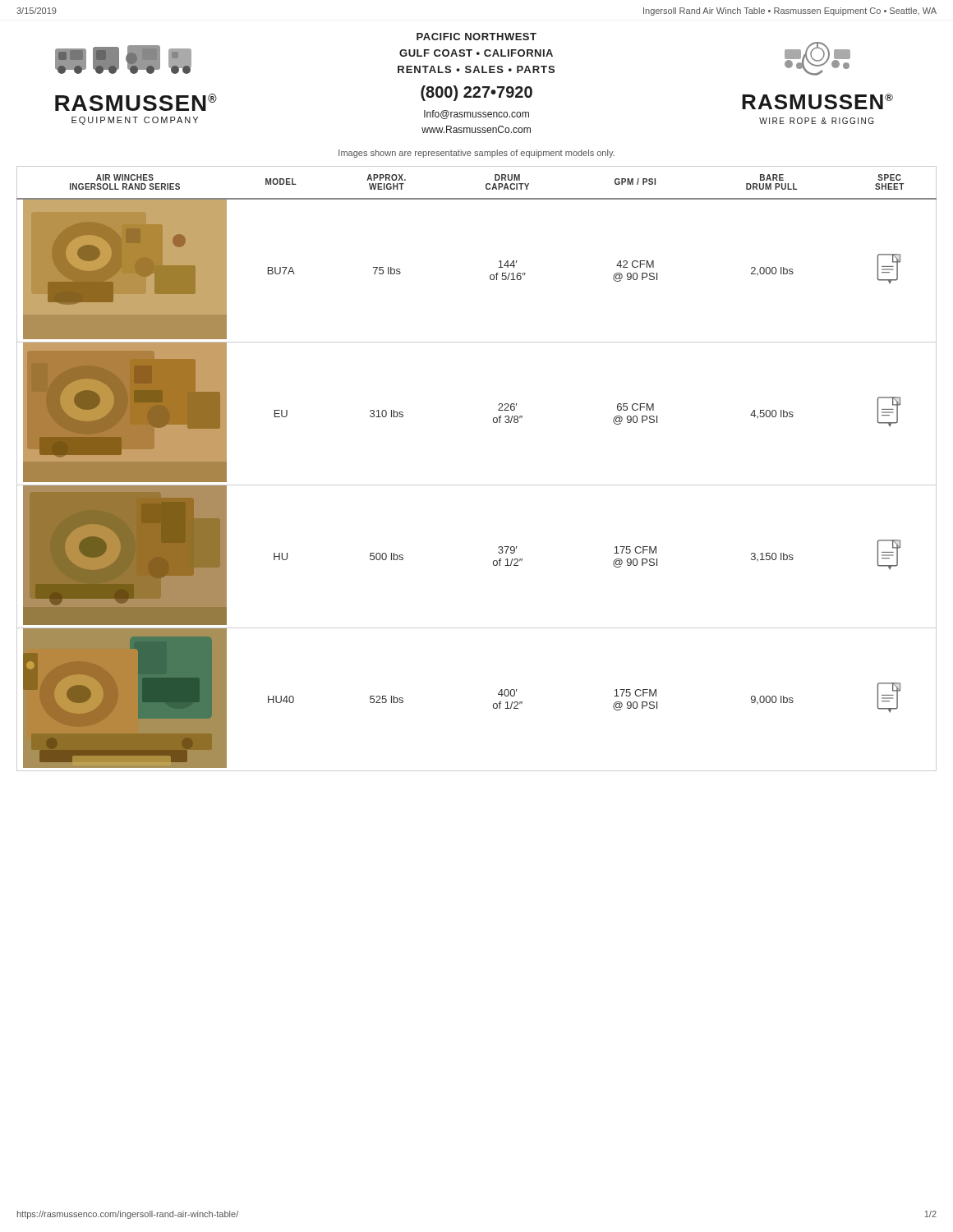Viewport: 953px width, 1232px height.
Task: Click on the table containing "175 CFM @ 90 PSI"
Action: pos(476,468)
